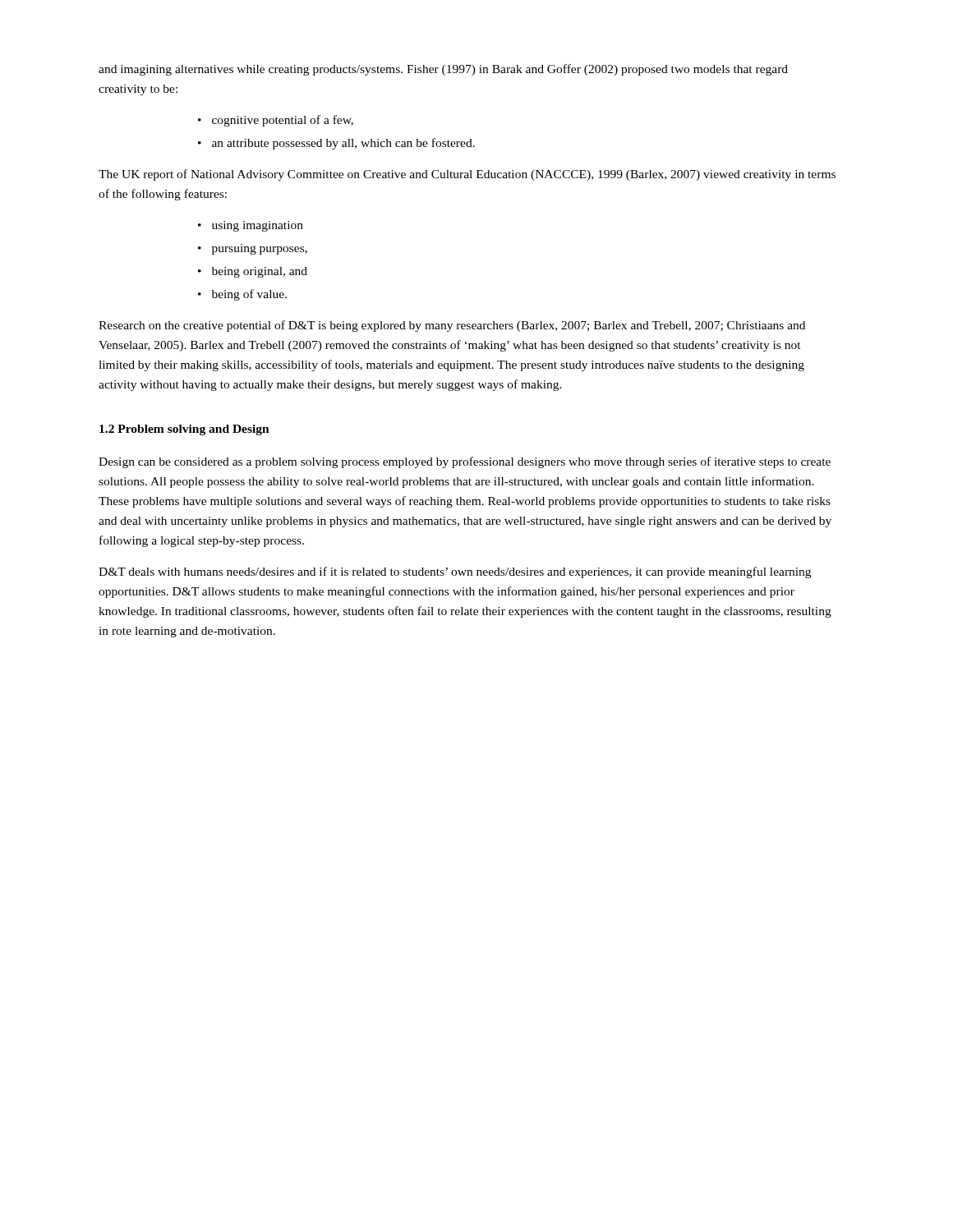The width and height of the screenshot is (953, 1232).
Task: Find the block on this page that starts "The UK report of National Advisory"
Action: pyautogui.click(x=467, y=184)
